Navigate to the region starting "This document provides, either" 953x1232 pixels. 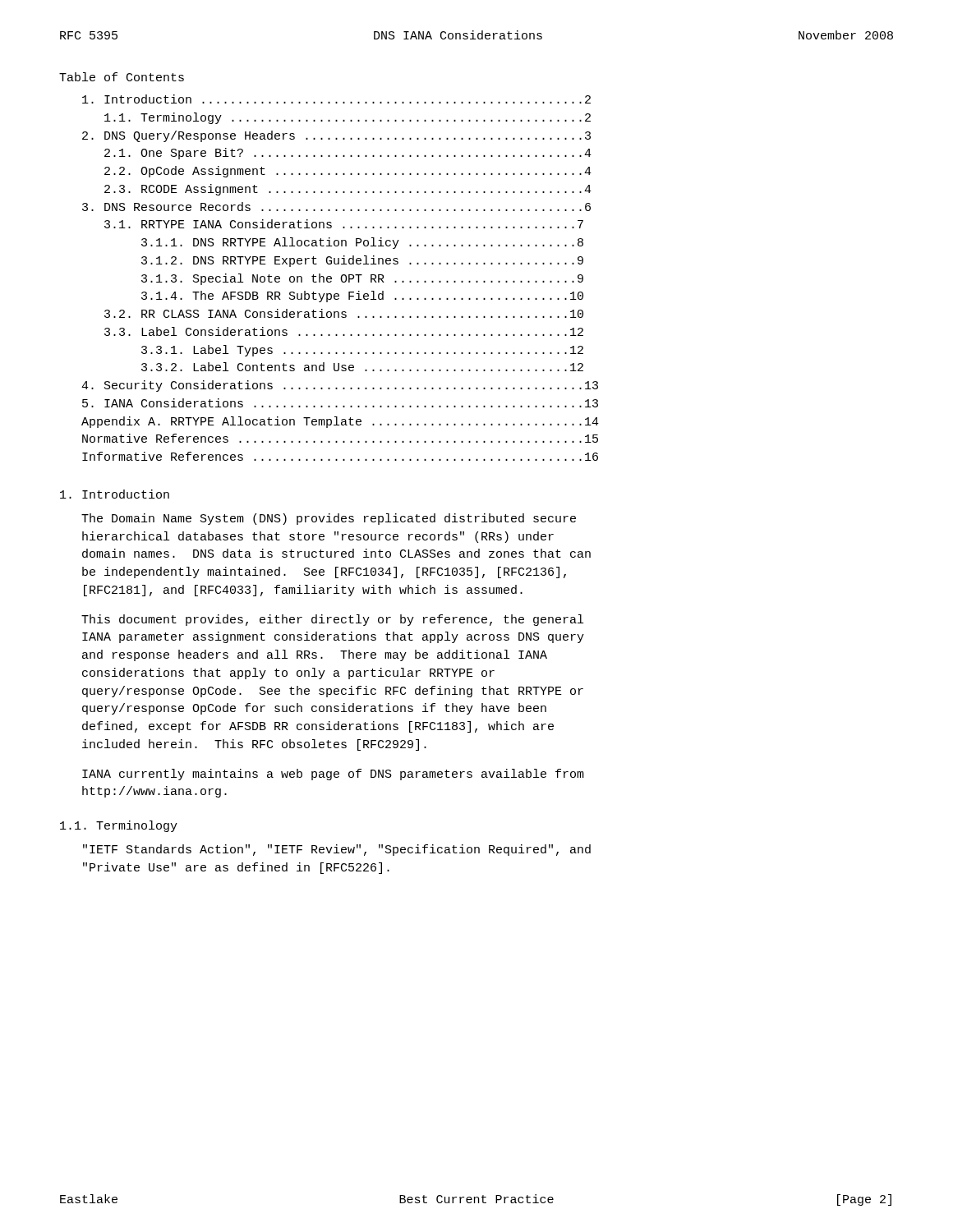tap(322, 683)
